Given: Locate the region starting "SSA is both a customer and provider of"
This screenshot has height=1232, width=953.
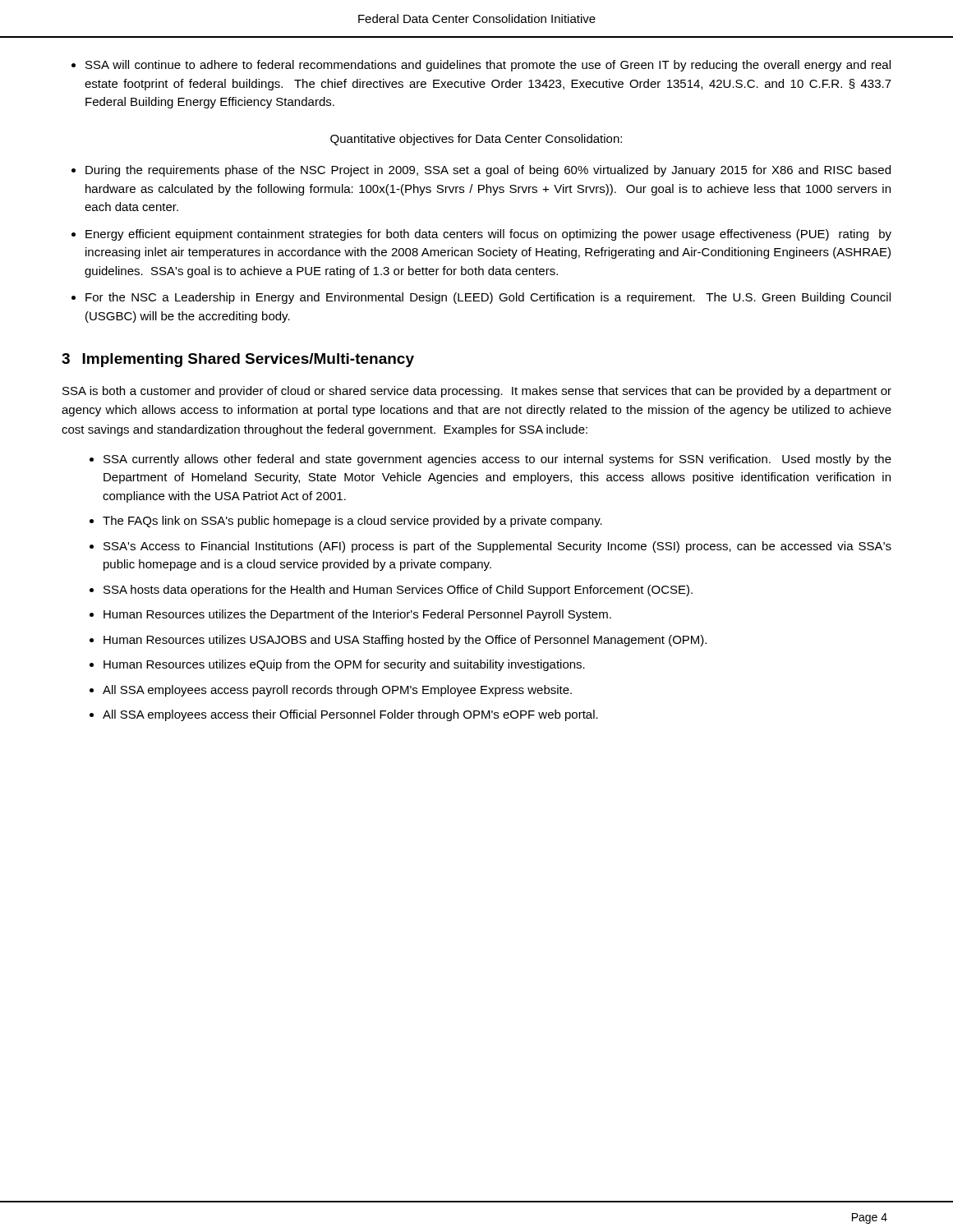Looking at the screenshot, I should (476, 410).
